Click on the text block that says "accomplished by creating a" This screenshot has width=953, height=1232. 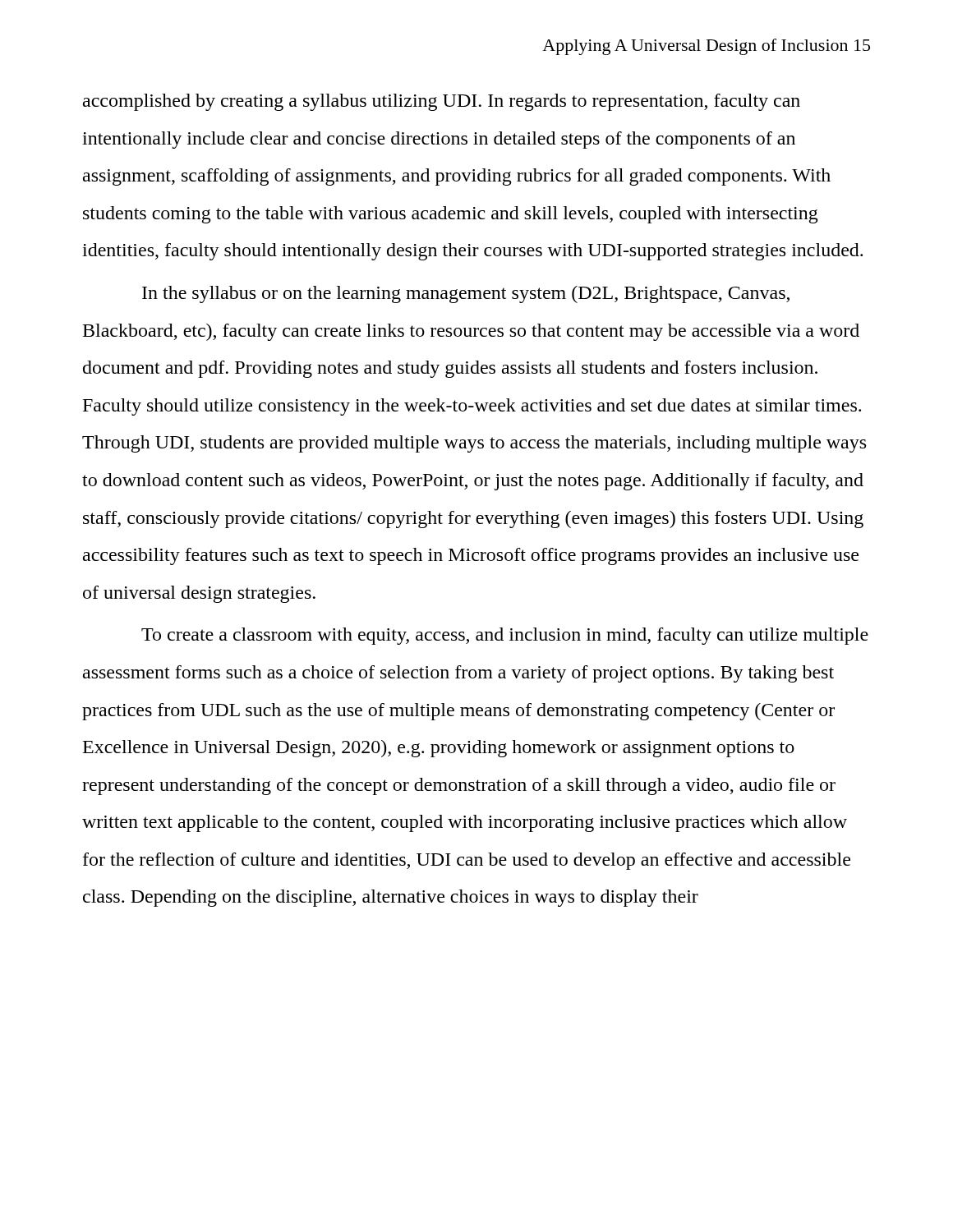pos(473,175)
